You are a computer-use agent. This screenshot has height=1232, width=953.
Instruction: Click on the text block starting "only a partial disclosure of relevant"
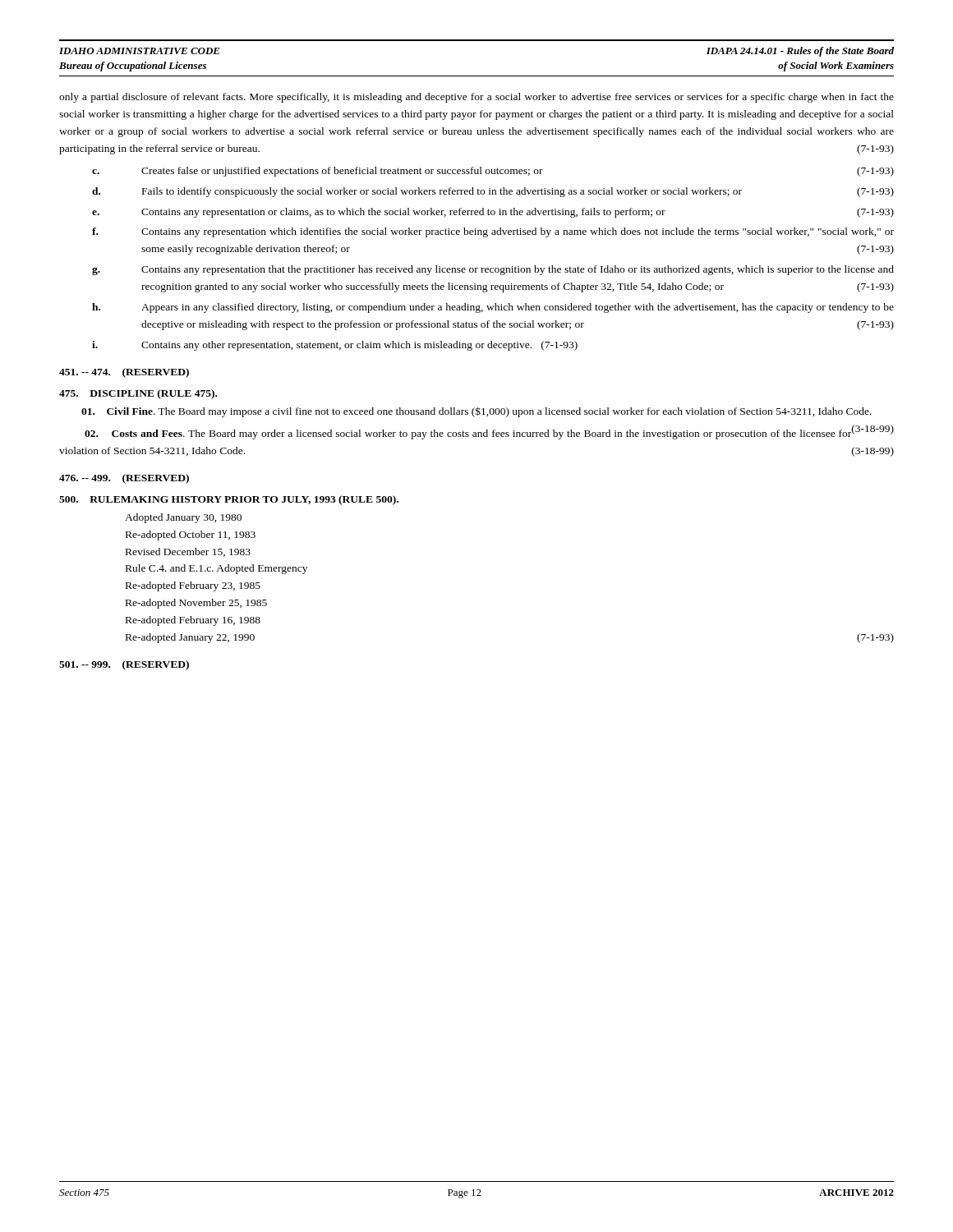coord(476,124)
